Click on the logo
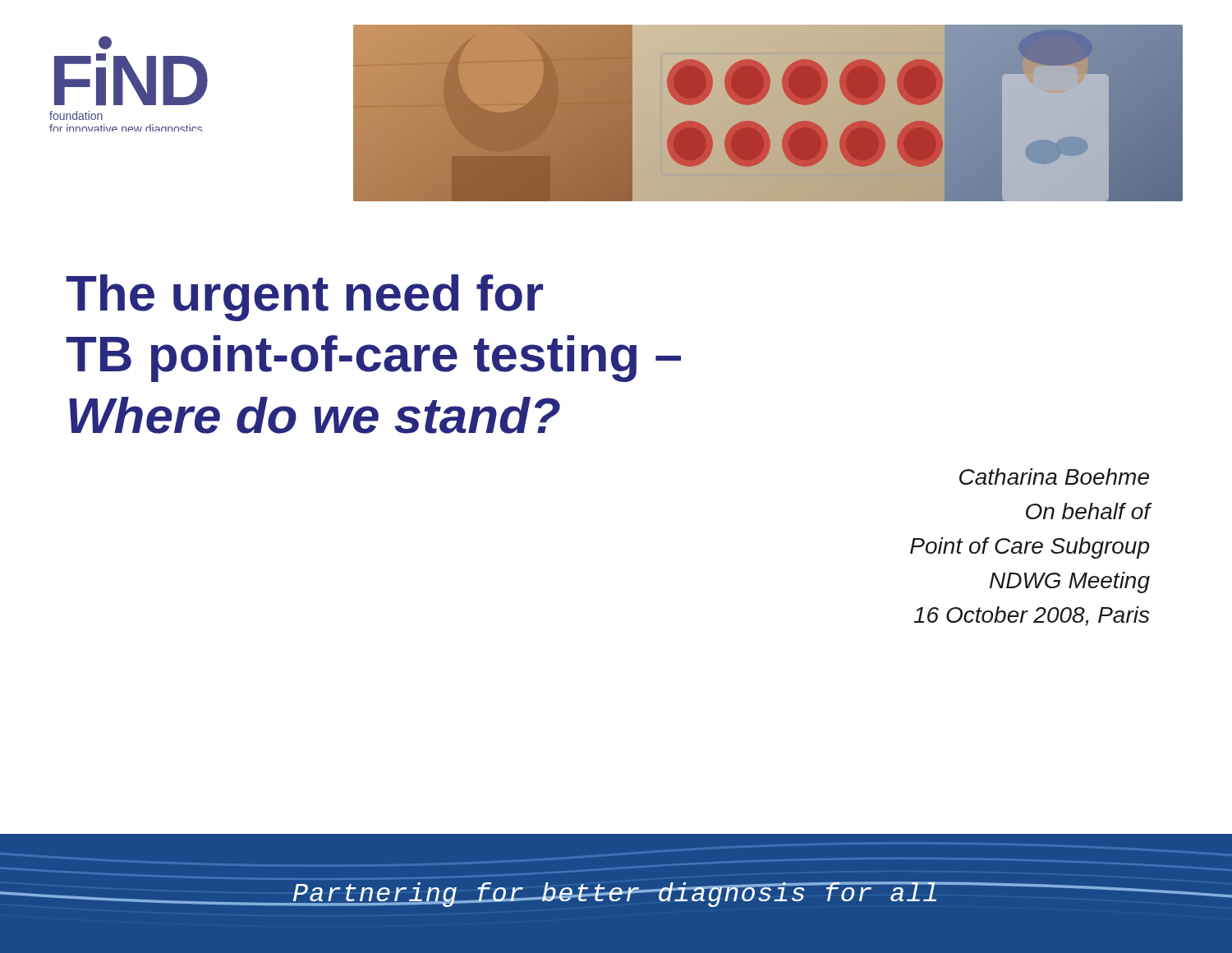 [140, 84]
